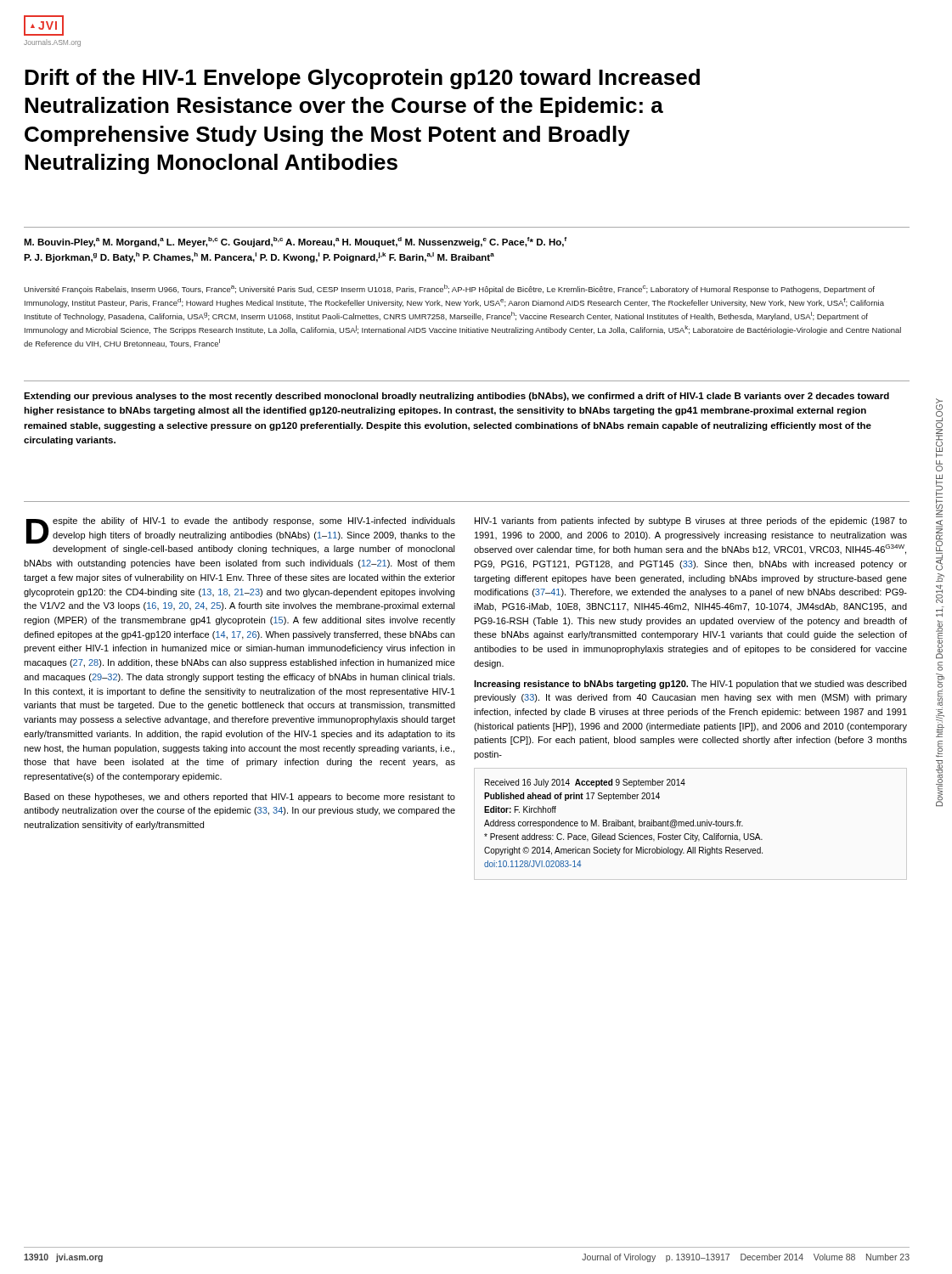Click on the text starting "HIV-1 variants from patients"
This screenshot has width=952, height=1274.
690,697
